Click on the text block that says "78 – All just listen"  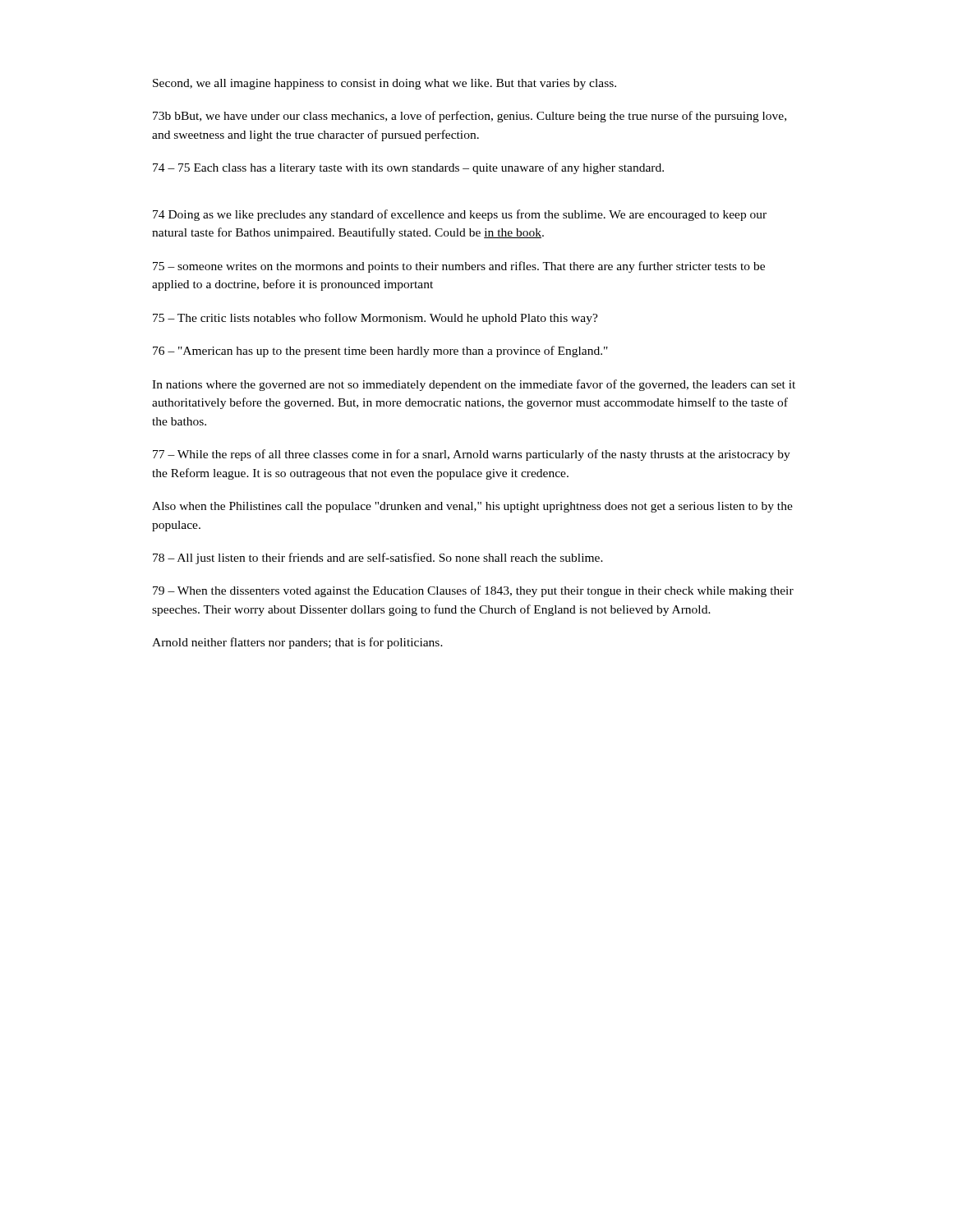[x=378, y=557]
